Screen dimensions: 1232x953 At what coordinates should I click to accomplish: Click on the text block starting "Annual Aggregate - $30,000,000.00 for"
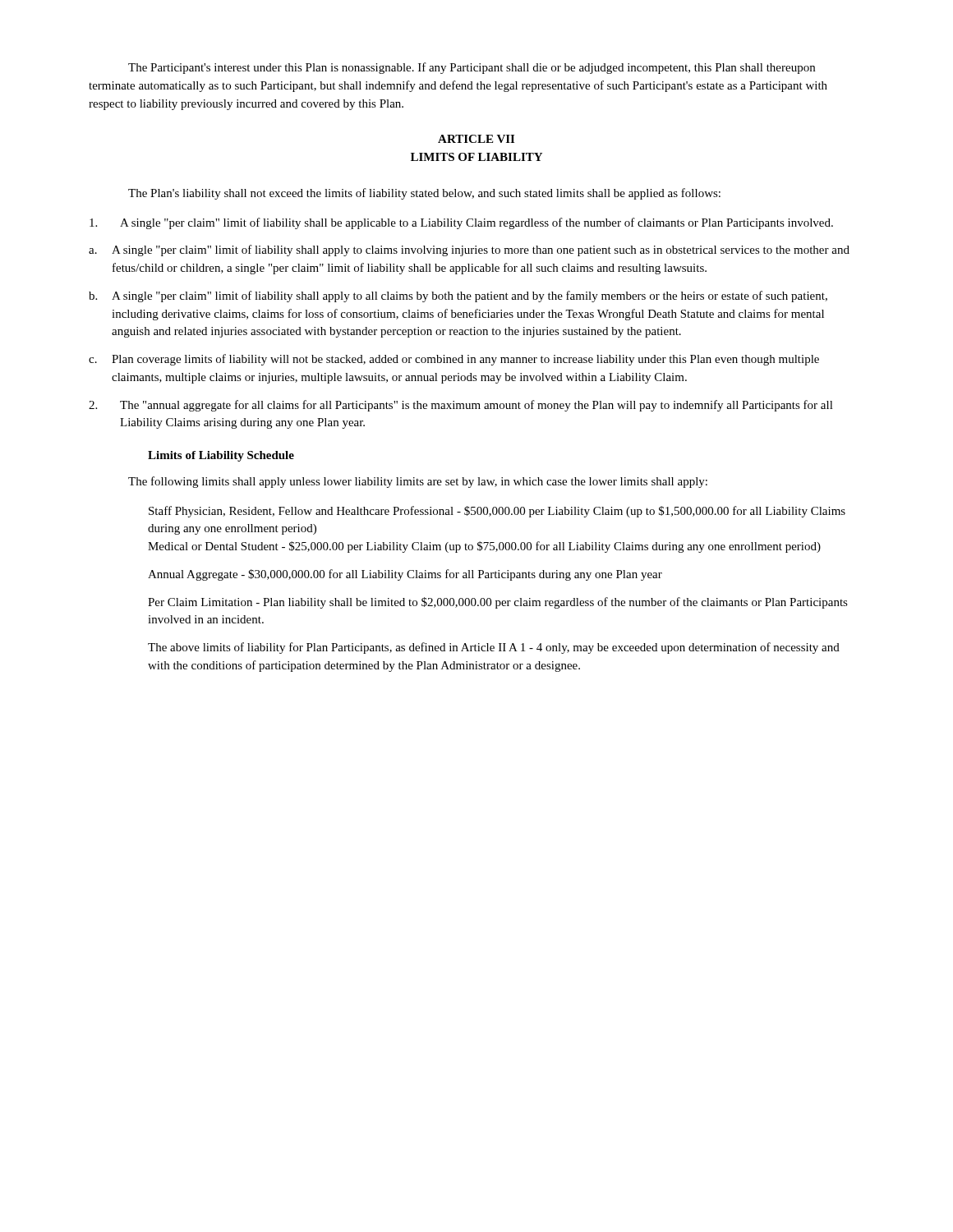[405, 574]
